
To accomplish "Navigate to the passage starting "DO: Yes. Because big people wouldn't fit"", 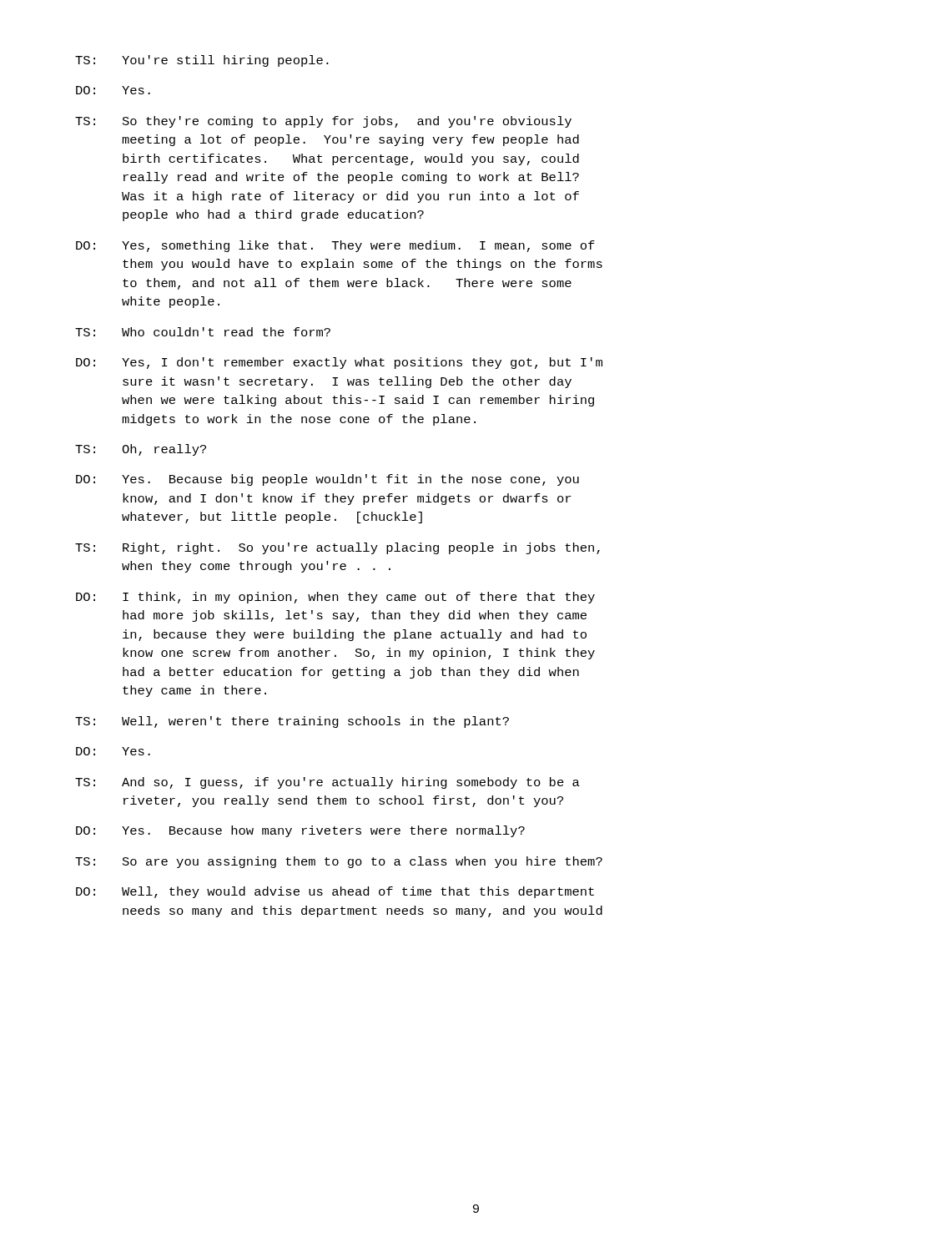I will tap(476, 499).
